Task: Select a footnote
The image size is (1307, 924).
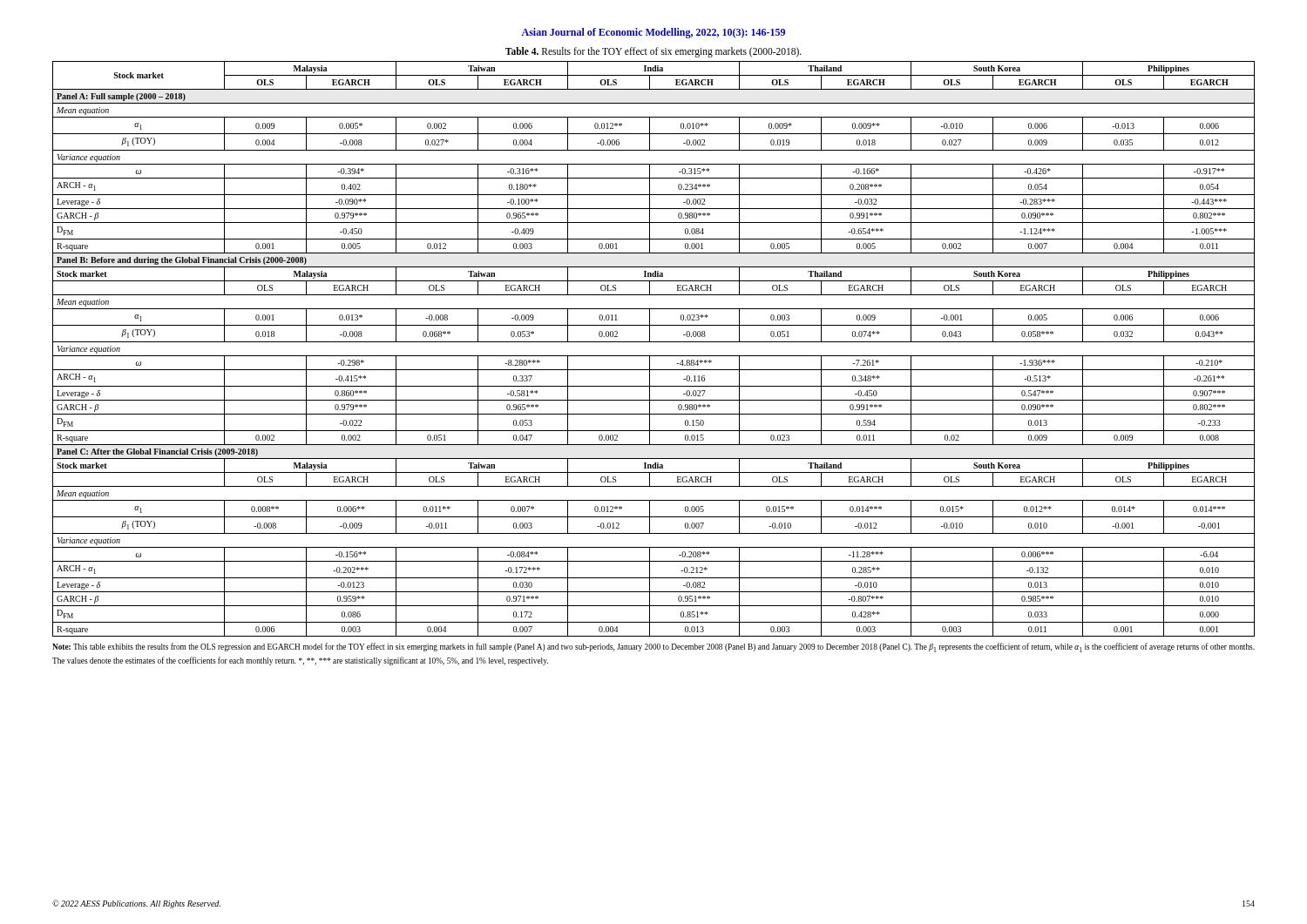Action: [654, 654]
